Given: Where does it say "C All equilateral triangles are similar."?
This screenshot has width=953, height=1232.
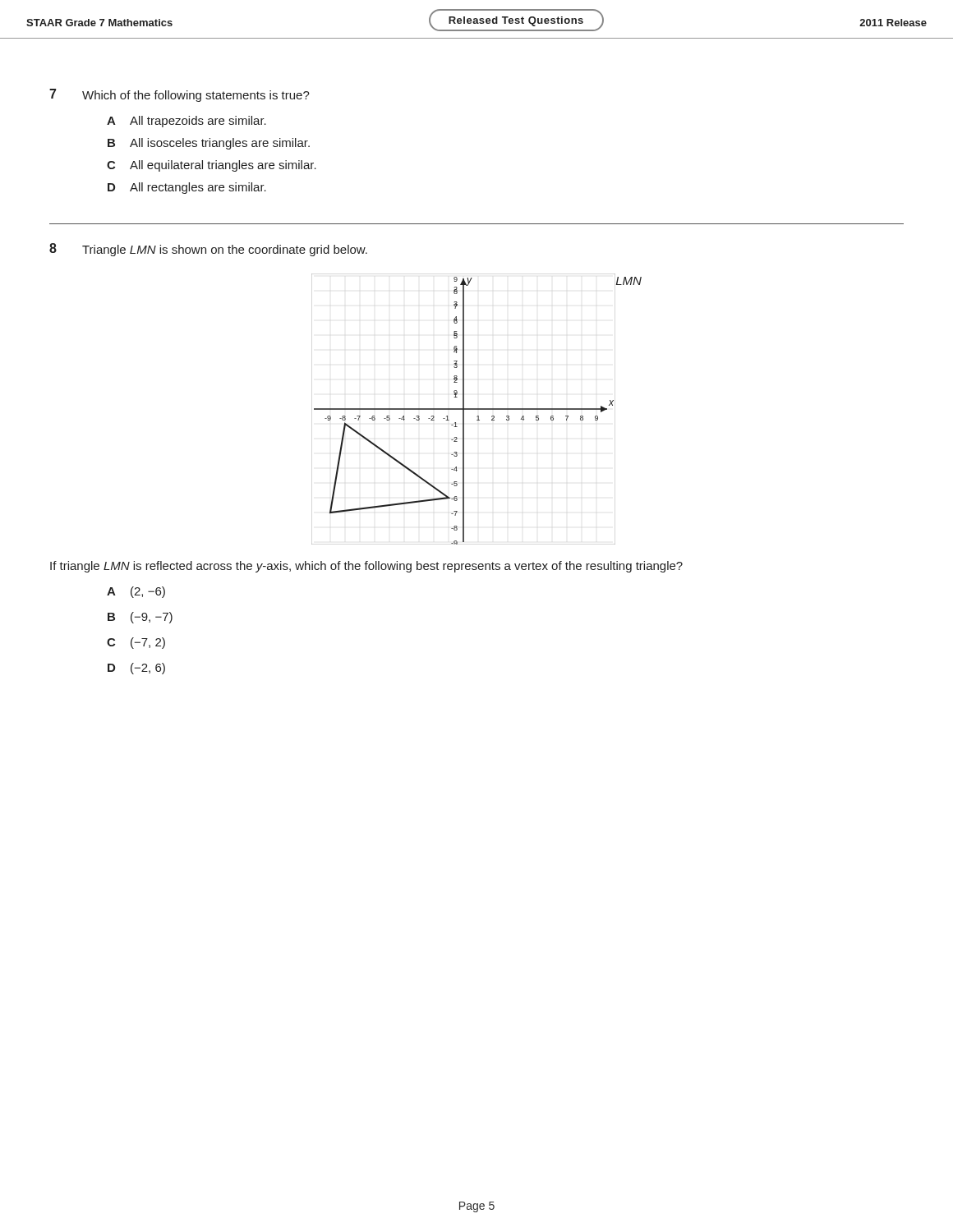Looking at the screenshot, I should pos(212,164).
